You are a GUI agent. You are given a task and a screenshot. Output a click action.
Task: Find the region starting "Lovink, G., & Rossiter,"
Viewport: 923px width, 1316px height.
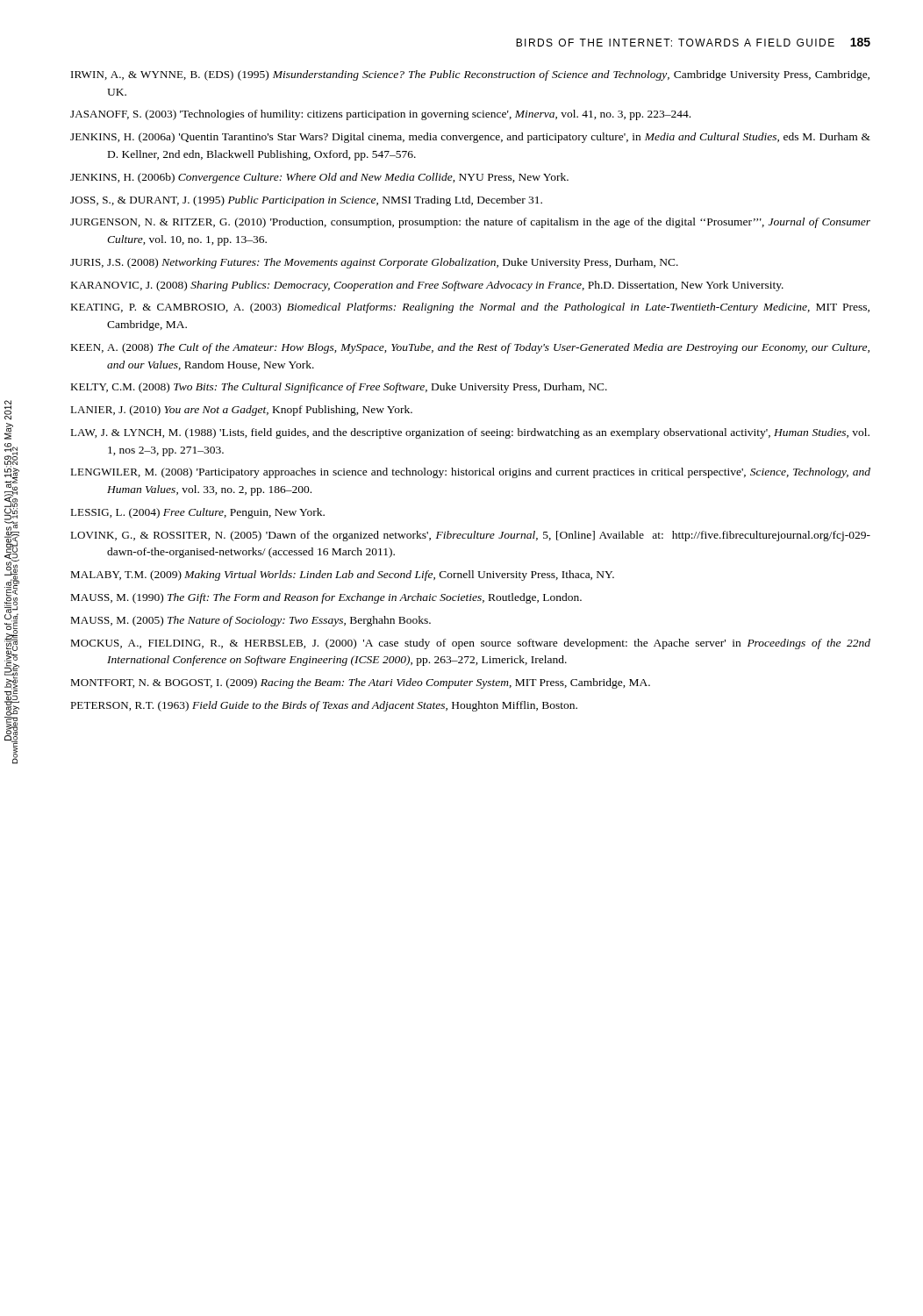470,543
